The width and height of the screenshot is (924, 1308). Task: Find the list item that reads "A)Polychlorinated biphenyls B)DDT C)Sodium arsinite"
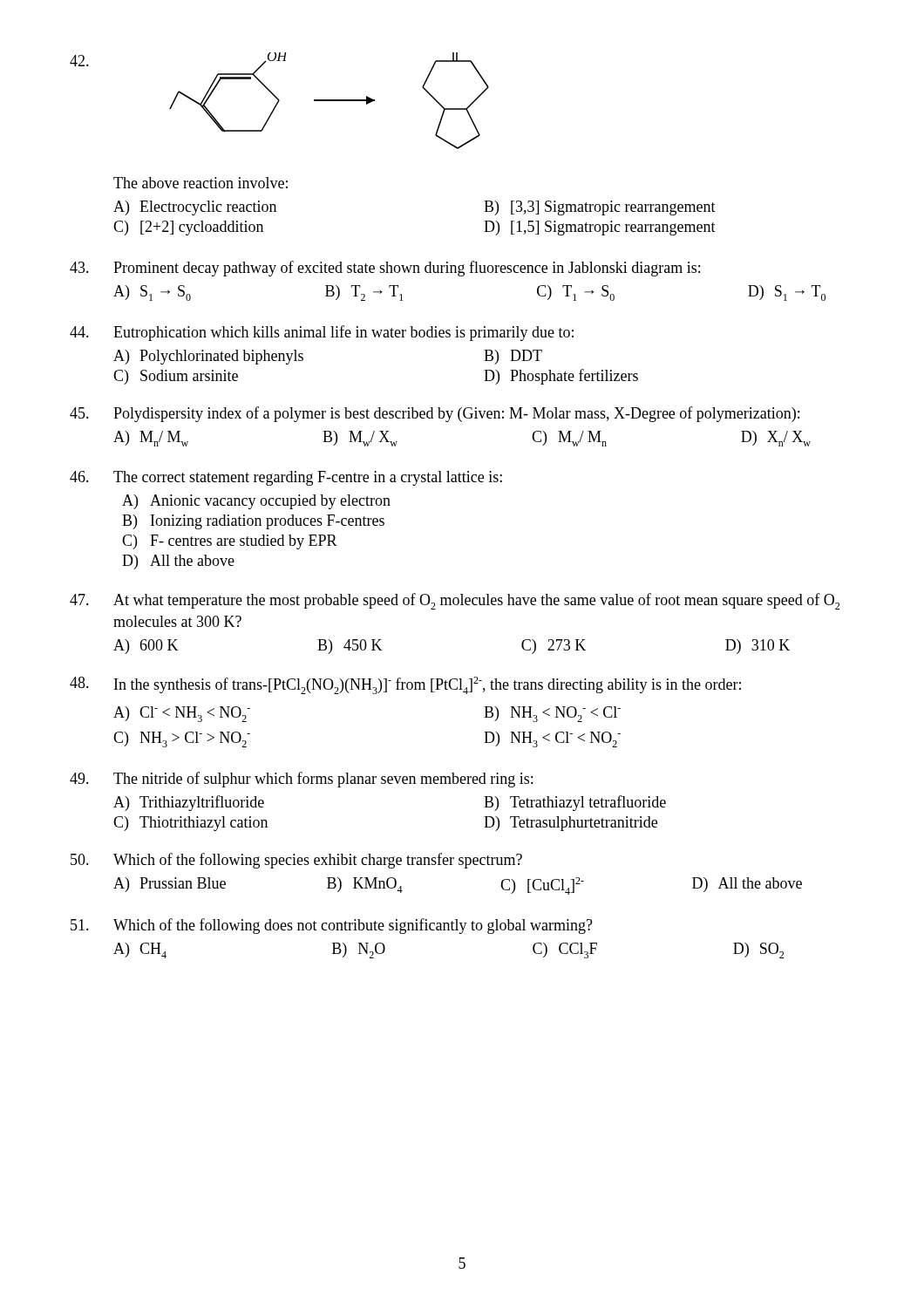[x=484, y=366]
